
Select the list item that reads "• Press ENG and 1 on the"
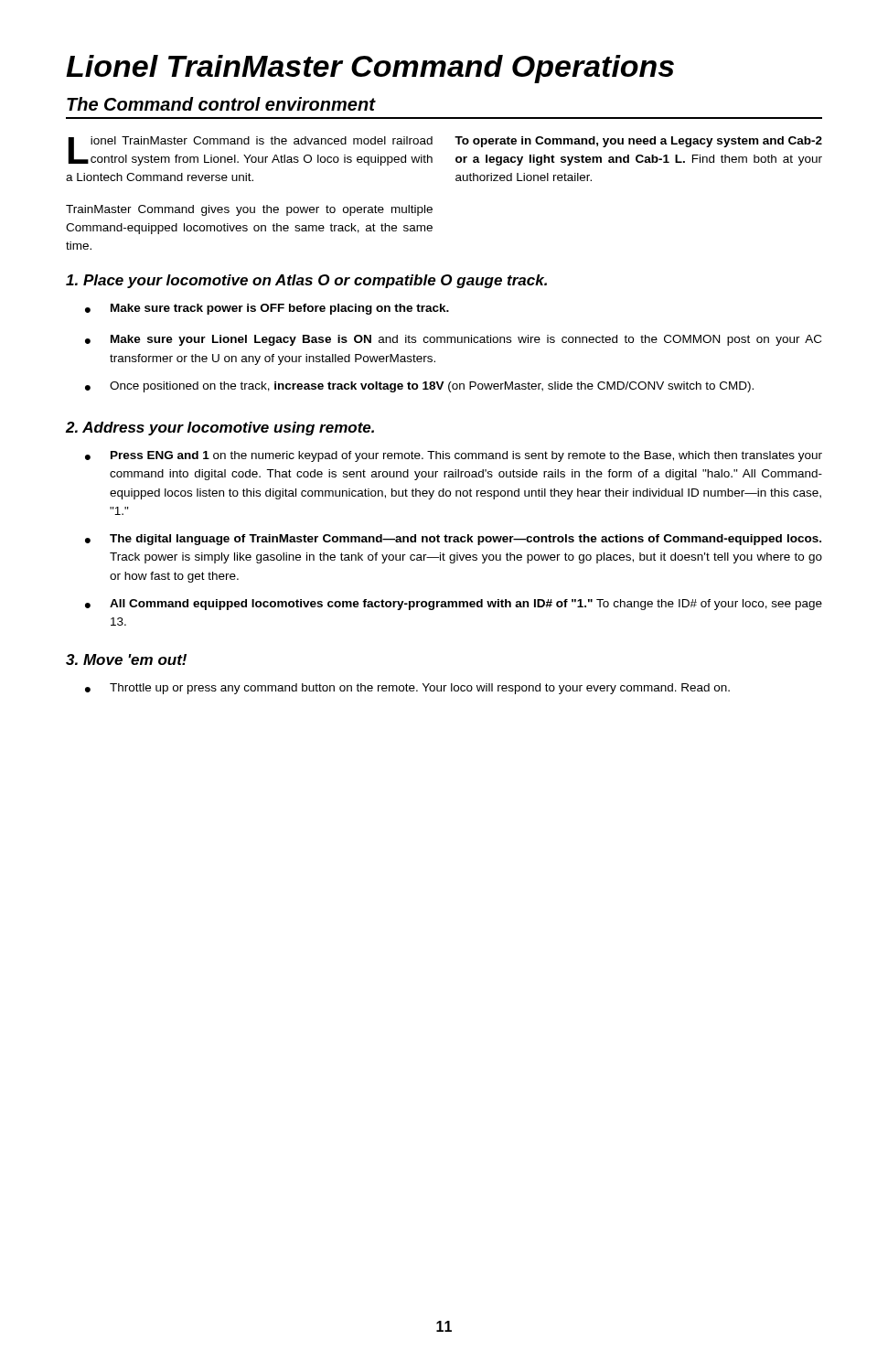[453, 483]
